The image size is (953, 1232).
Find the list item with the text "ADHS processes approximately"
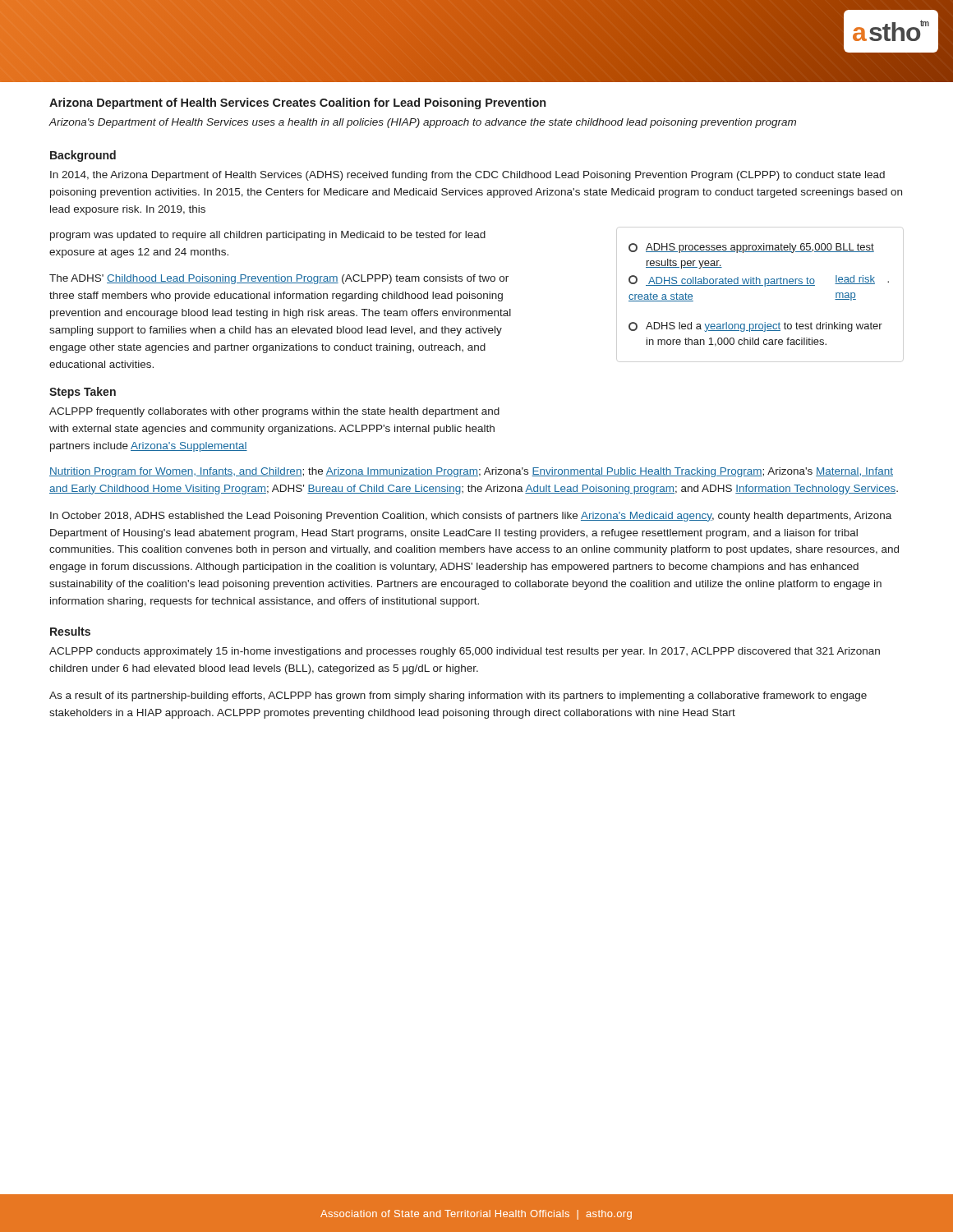click(x=759, y=255)
